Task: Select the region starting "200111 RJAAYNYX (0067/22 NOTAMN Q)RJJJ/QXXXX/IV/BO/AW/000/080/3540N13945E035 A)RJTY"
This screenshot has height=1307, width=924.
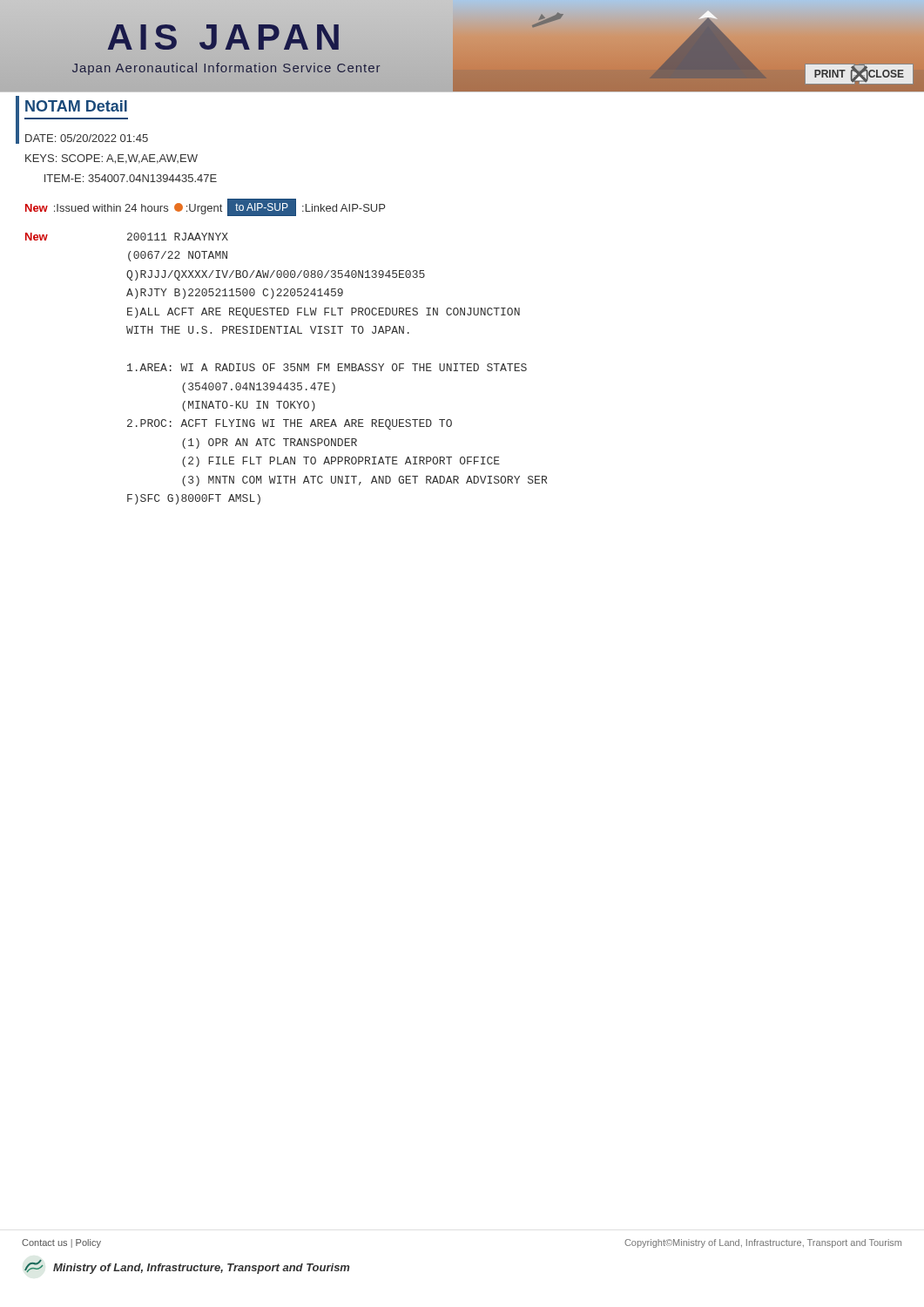Action: [x=337, y=368]
